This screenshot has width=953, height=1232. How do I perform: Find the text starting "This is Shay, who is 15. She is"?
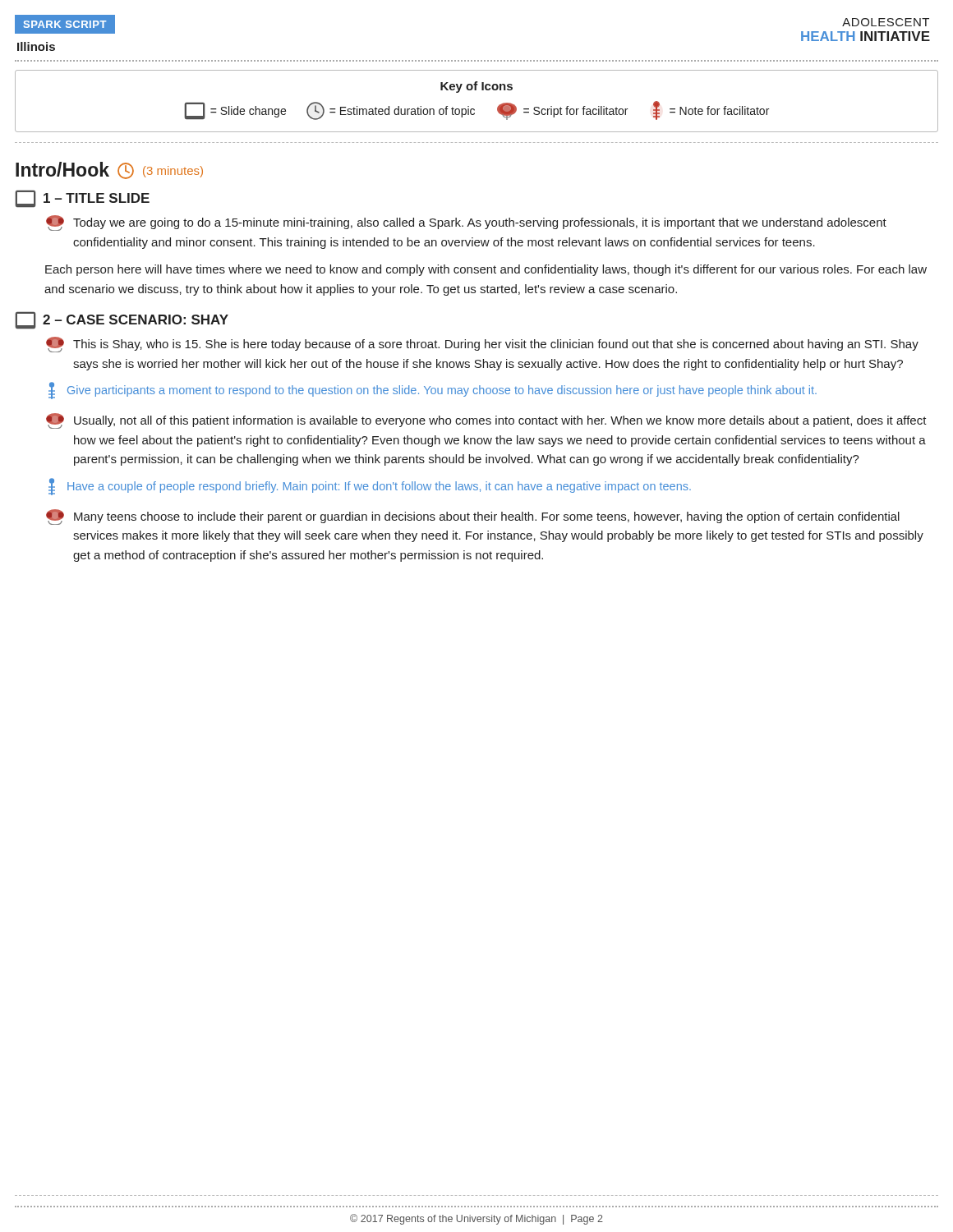coord(491,354)
